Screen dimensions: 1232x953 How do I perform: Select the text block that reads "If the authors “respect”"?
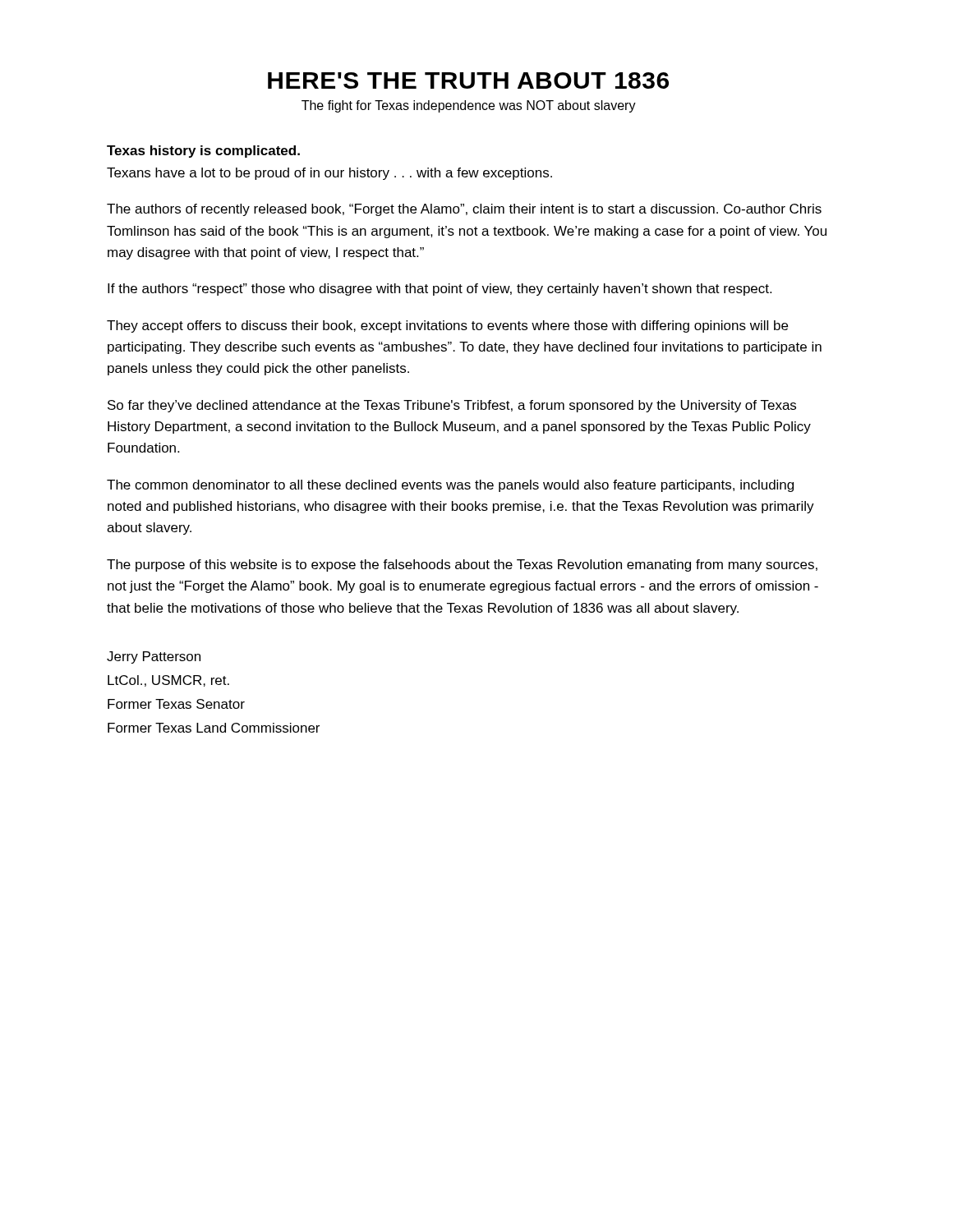(440, 289)
